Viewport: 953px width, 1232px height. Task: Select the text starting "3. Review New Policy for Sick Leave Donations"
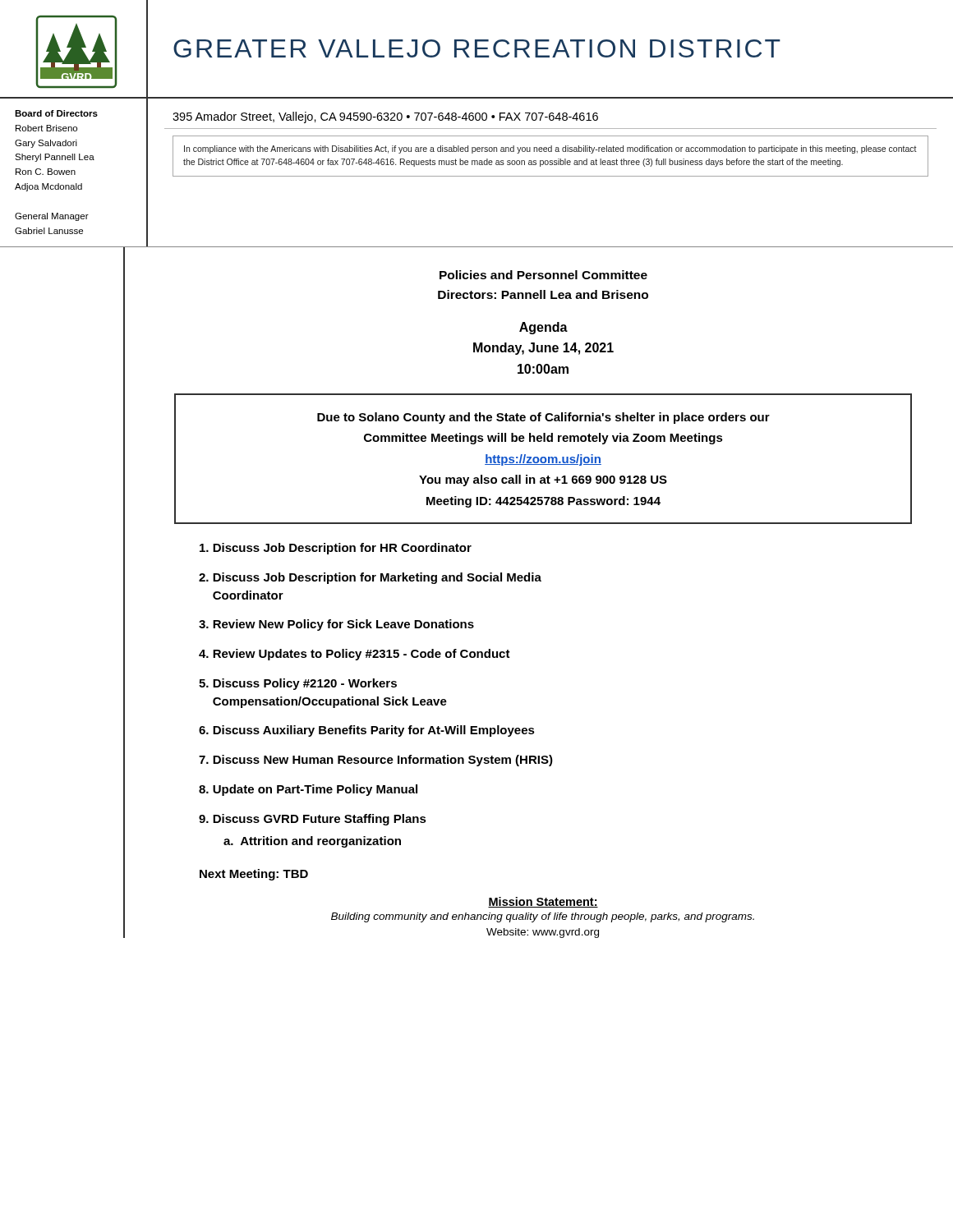(336, 624)
